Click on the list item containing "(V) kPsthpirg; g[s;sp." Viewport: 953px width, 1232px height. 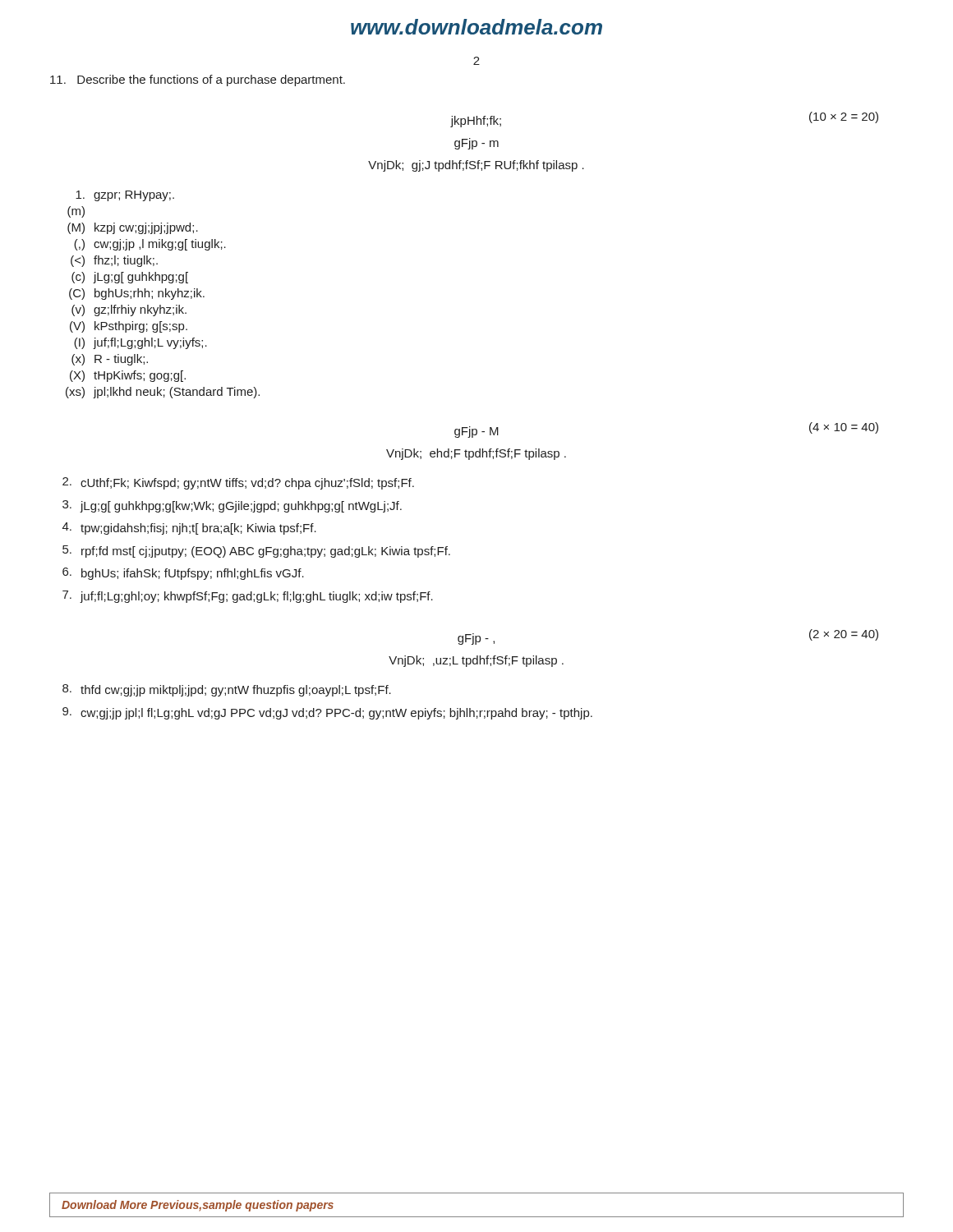[129, 327]
